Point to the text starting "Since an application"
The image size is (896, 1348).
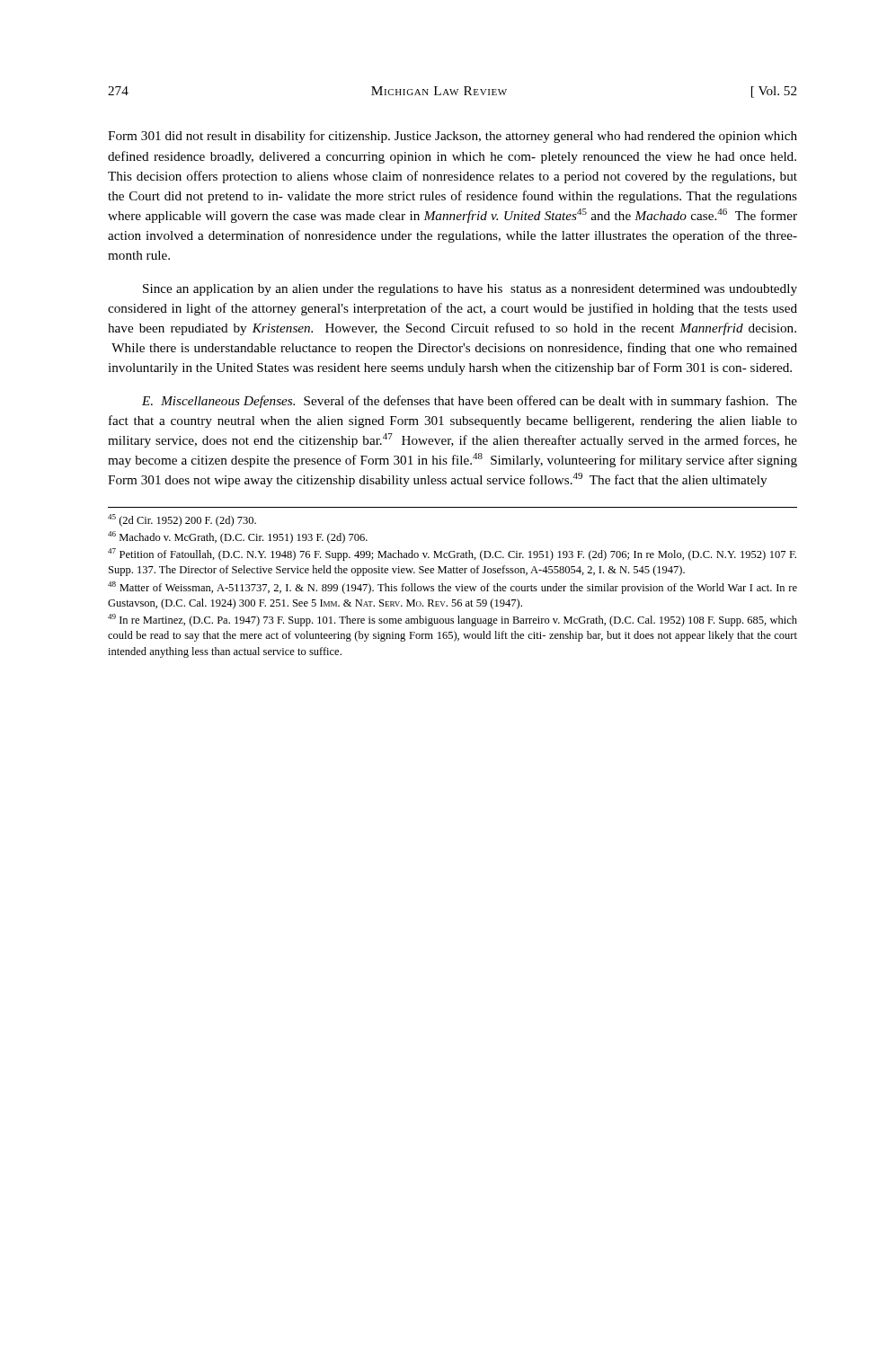coord(453,328)
